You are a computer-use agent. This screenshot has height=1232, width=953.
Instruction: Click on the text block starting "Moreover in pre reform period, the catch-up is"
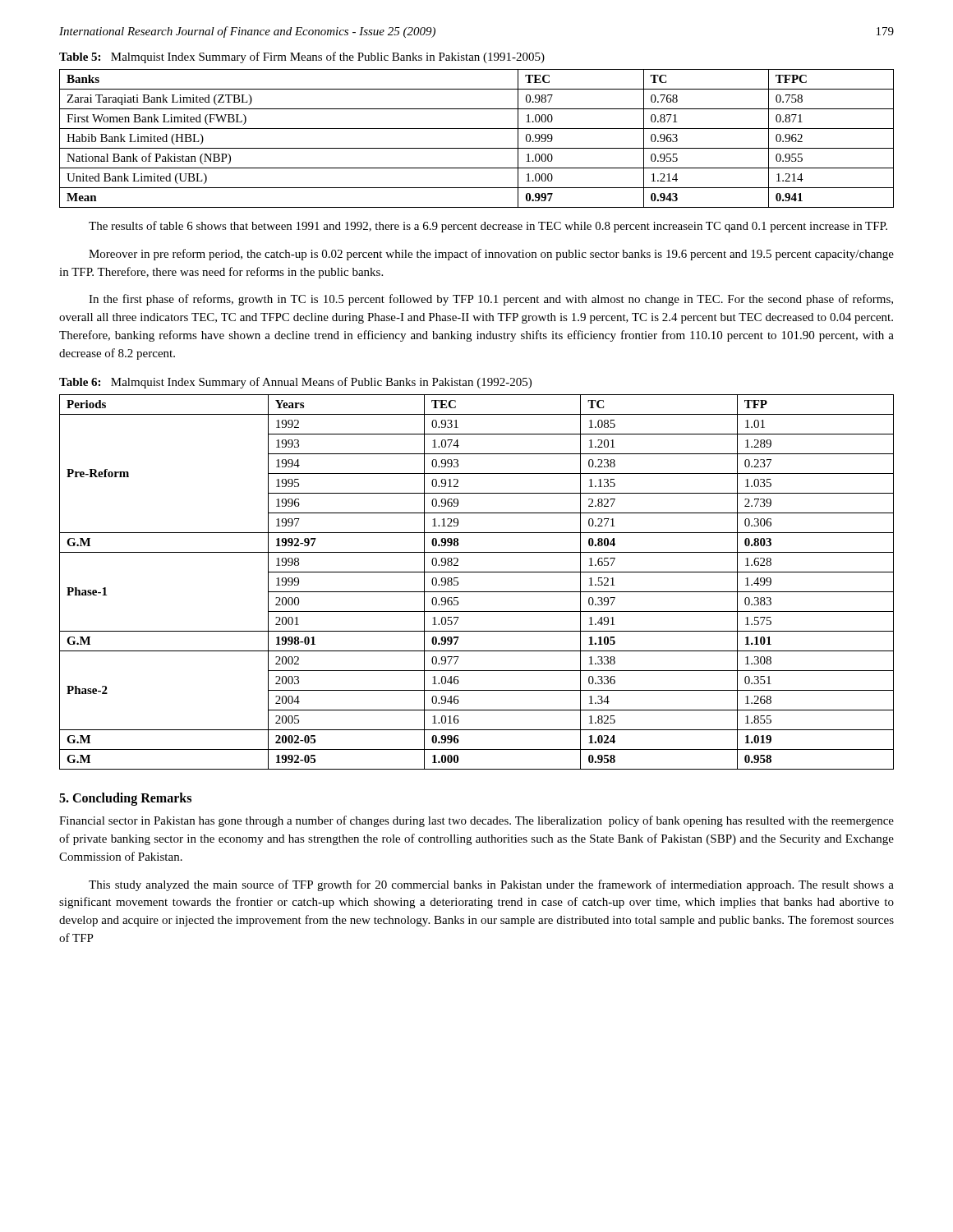(476, 263)
